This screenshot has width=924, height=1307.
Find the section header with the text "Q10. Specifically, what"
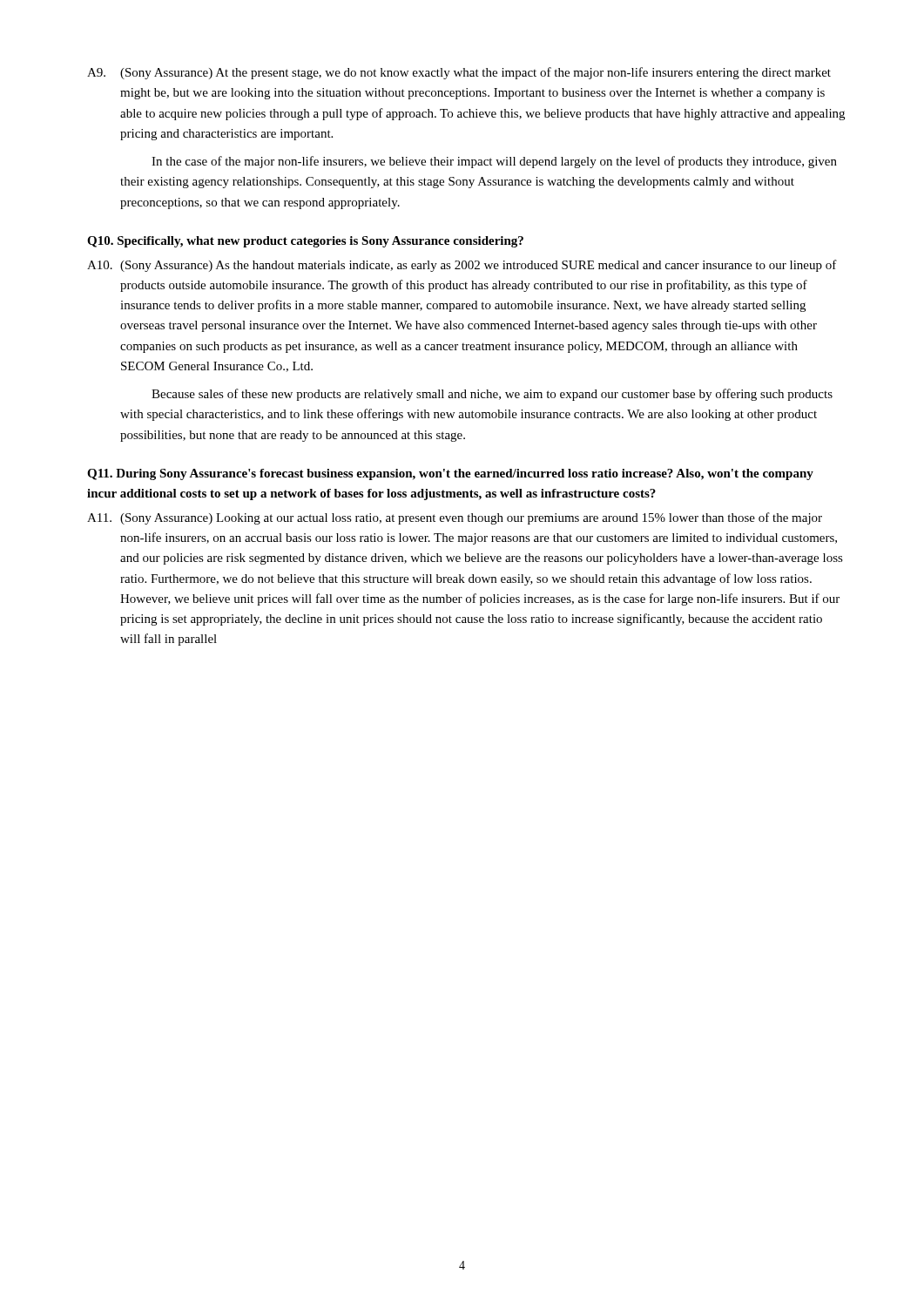(x=306, y=240)
